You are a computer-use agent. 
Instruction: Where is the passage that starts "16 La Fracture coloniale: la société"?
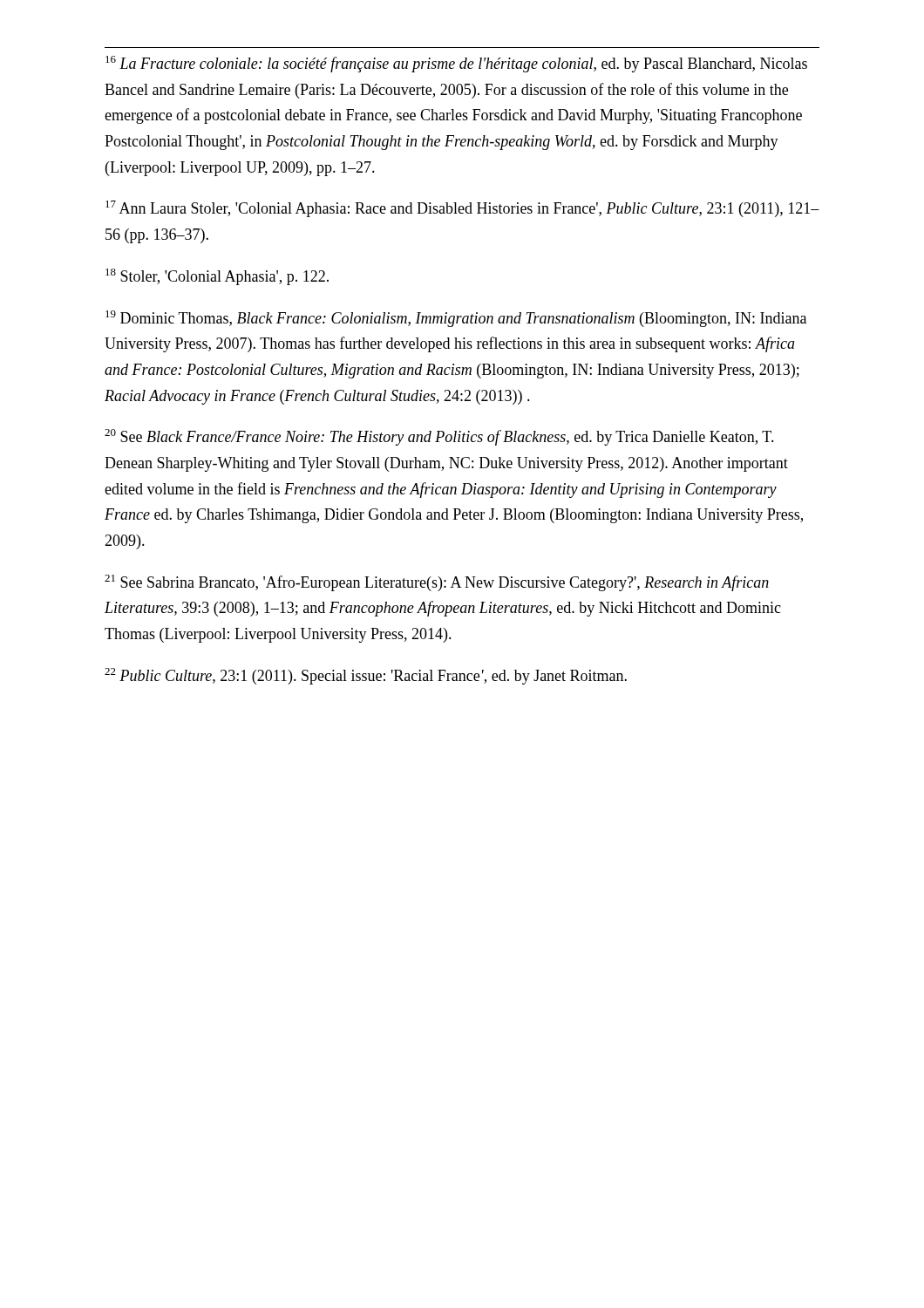coord(462,116)
